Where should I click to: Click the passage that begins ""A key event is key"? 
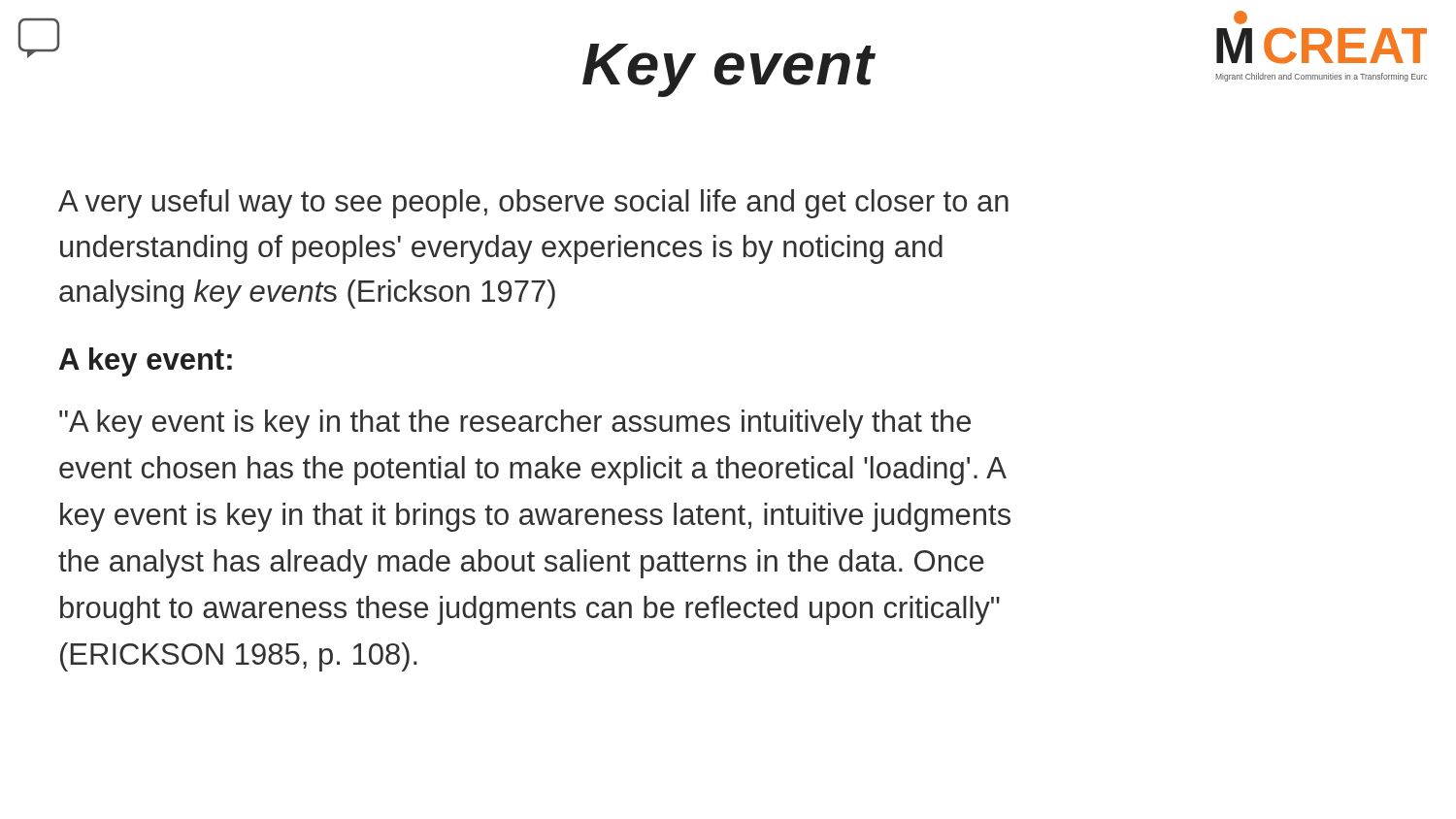535,538
